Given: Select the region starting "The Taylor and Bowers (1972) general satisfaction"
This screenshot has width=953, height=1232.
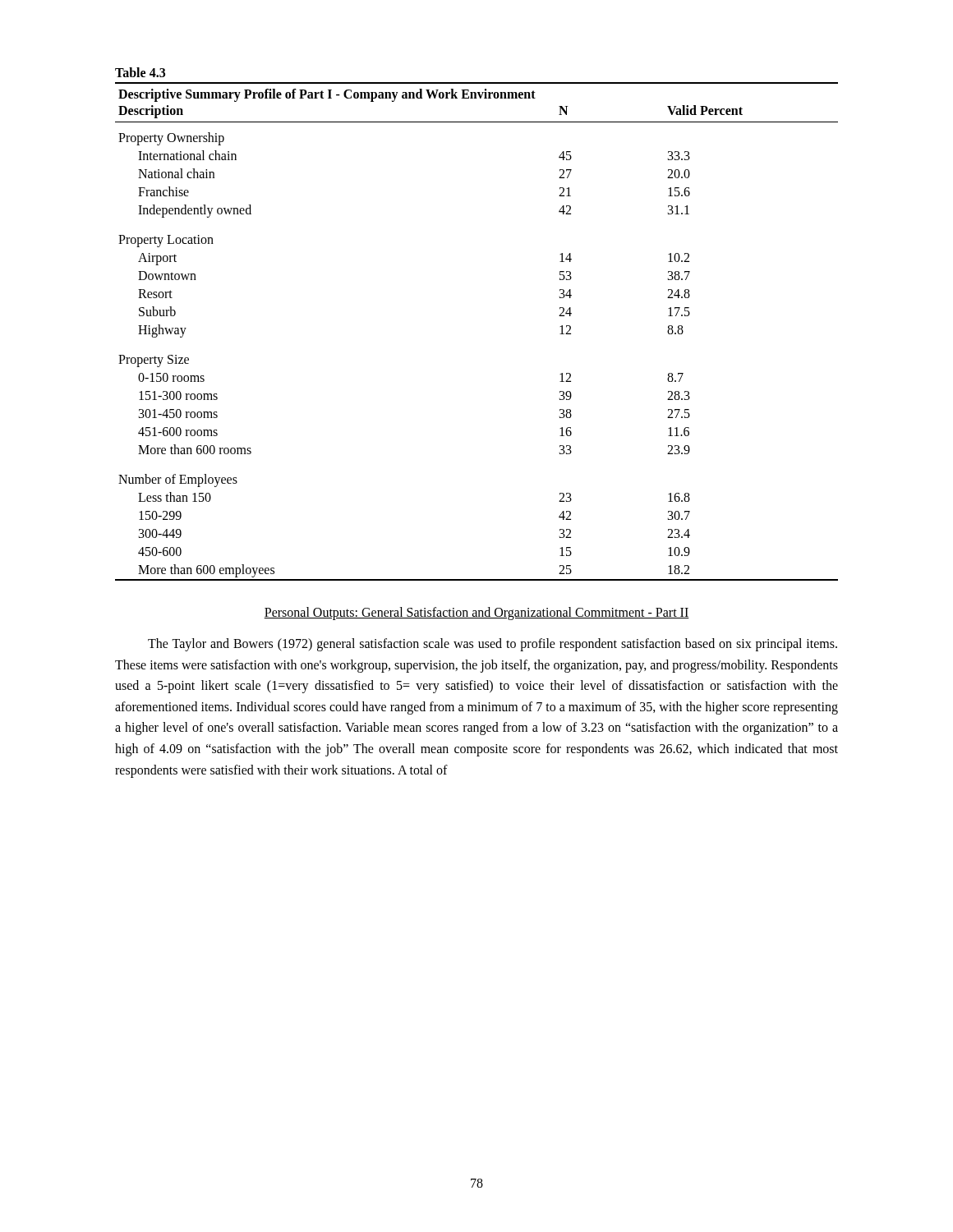Looking at the screenshot, I should click(476, 707).
